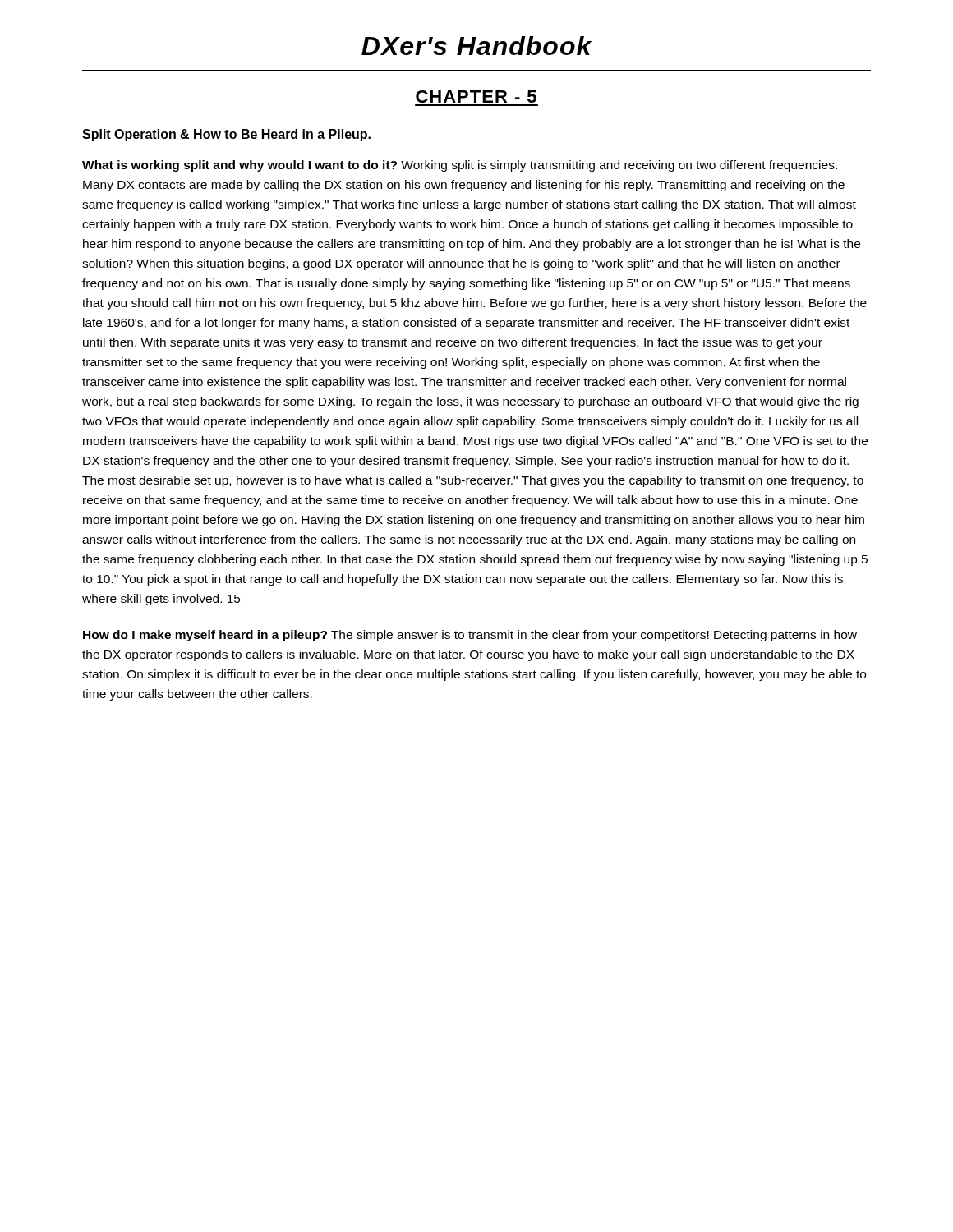
Task: Navigate to the block starting "CHAPTER - 5"
Action: tap(476, 97)
